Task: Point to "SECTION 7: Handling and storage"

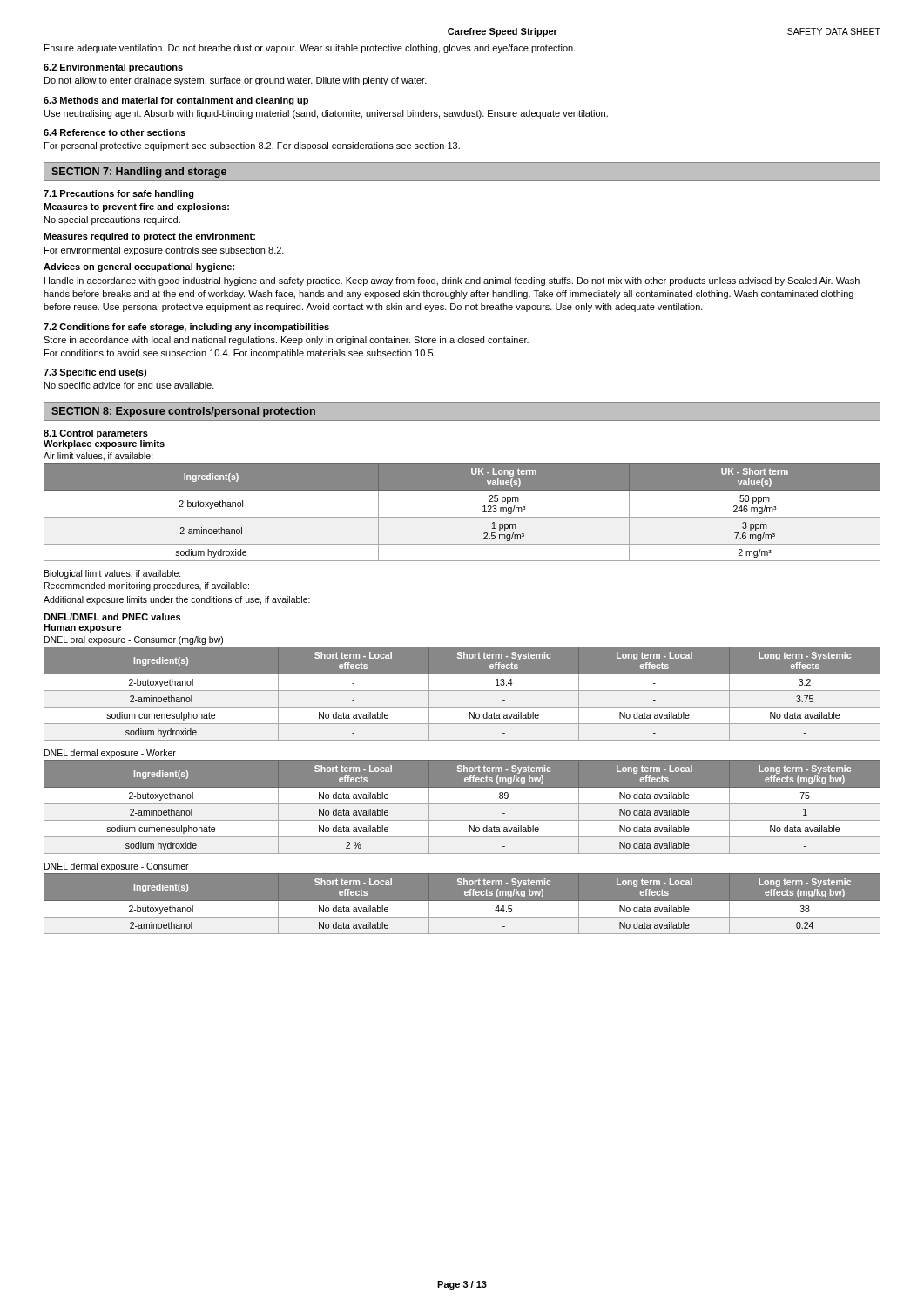Action: [139, 171]
